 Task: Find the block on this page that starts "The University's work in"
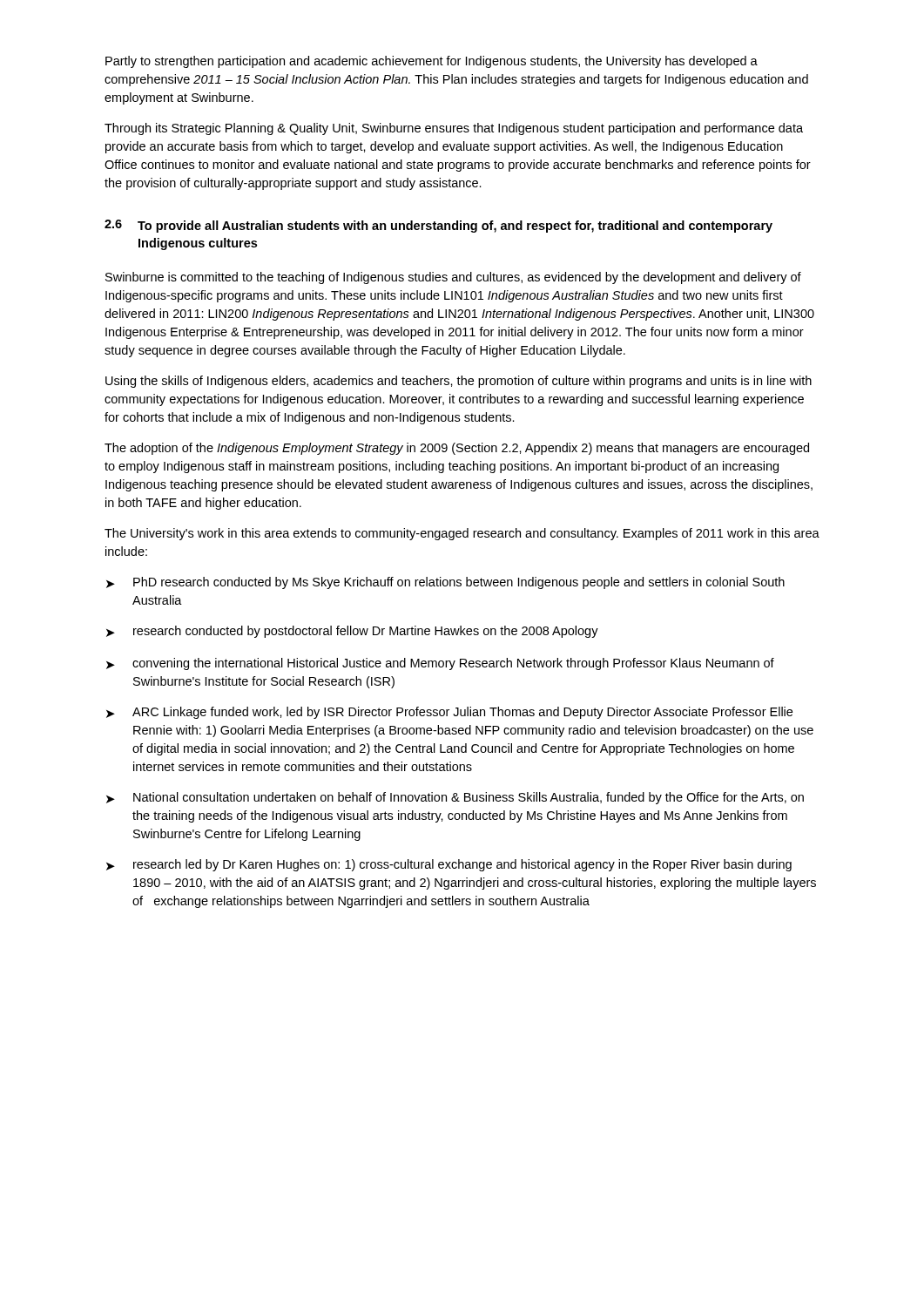point(462,543)
